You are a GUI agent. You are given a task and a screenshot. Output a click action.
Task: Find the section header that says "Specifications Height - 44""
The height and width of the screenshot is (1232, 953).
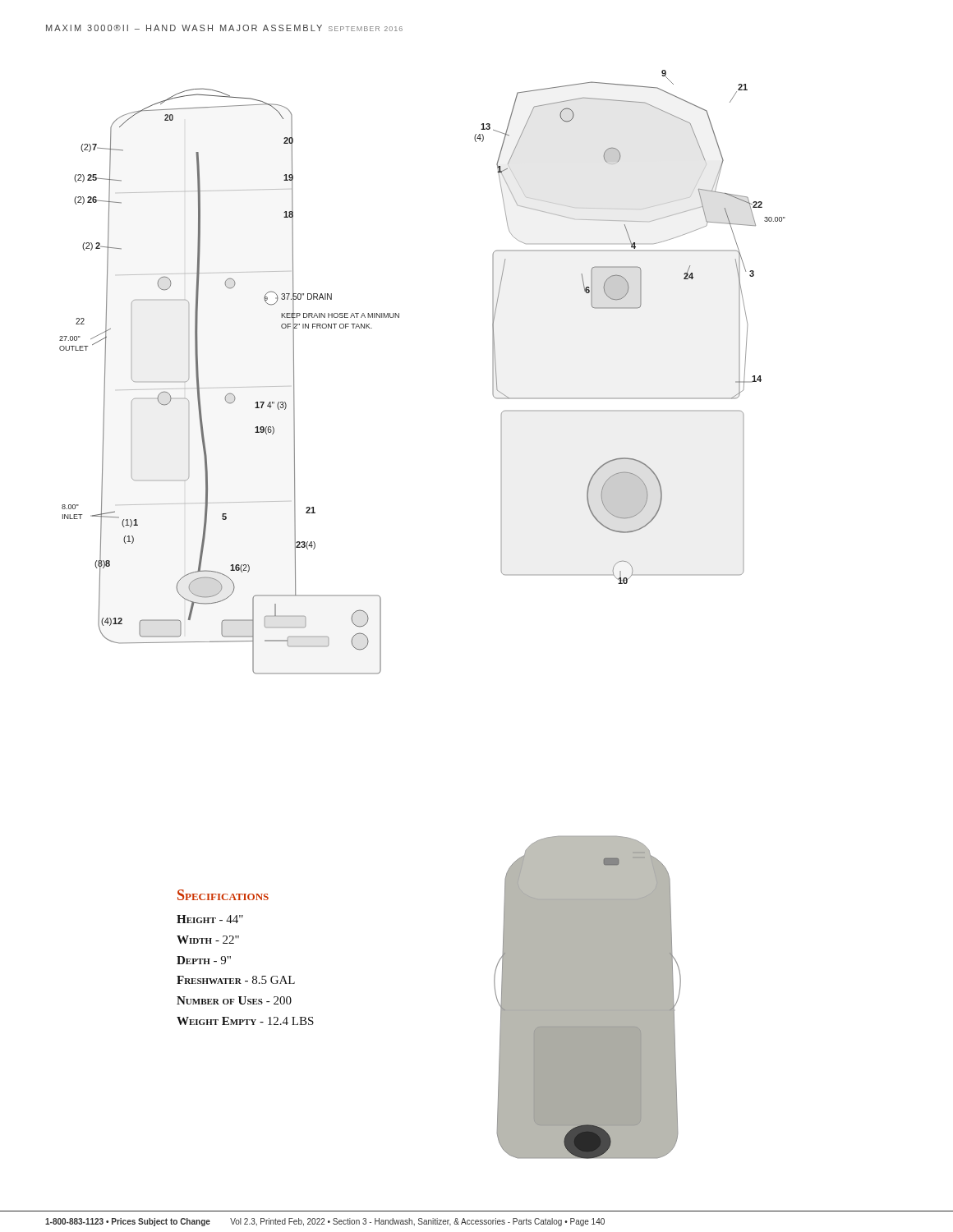tap(223, 895)
